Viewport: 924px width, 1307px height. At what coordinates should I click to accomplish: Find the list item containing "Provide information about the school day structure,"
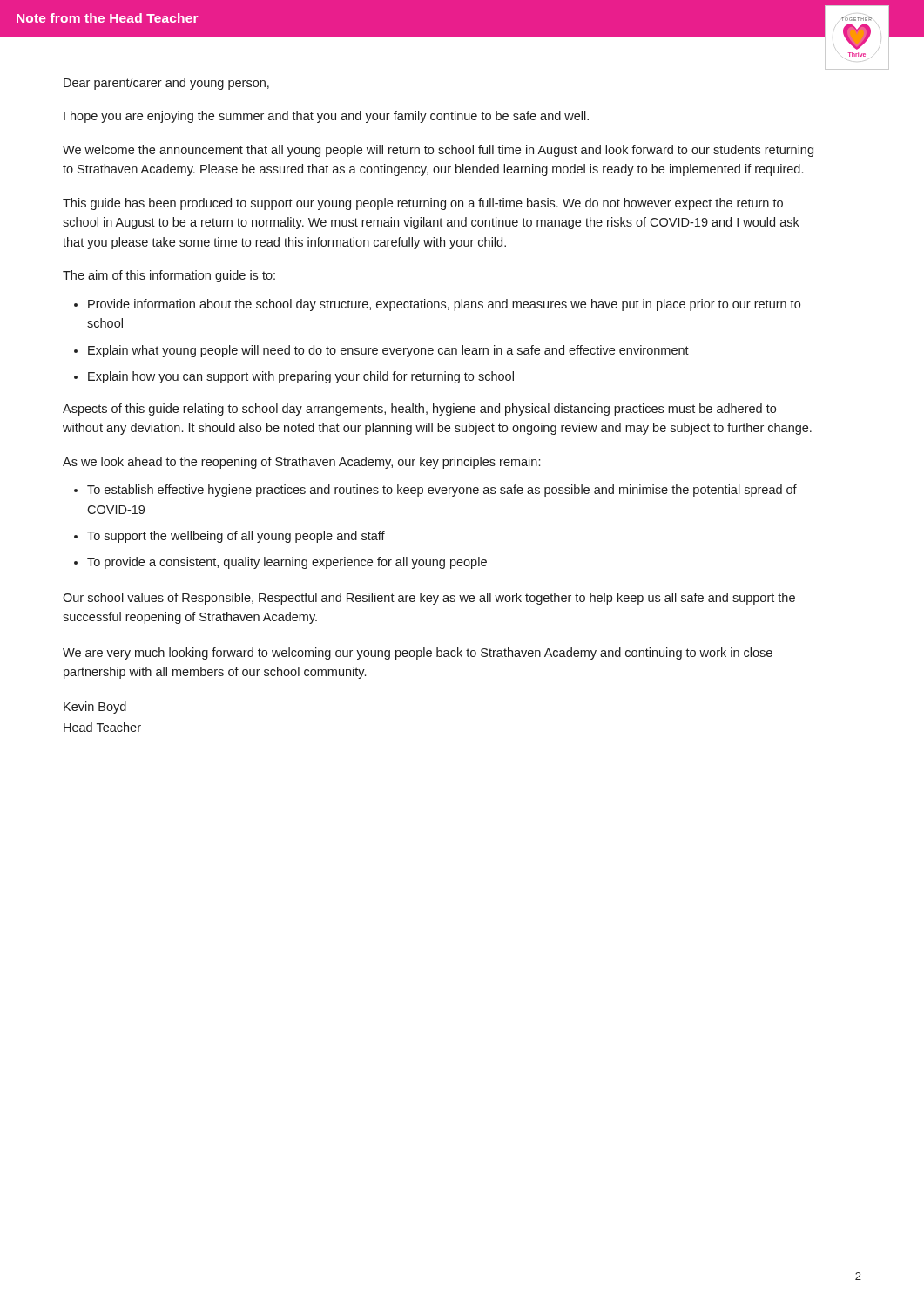[x=444, y=314]
